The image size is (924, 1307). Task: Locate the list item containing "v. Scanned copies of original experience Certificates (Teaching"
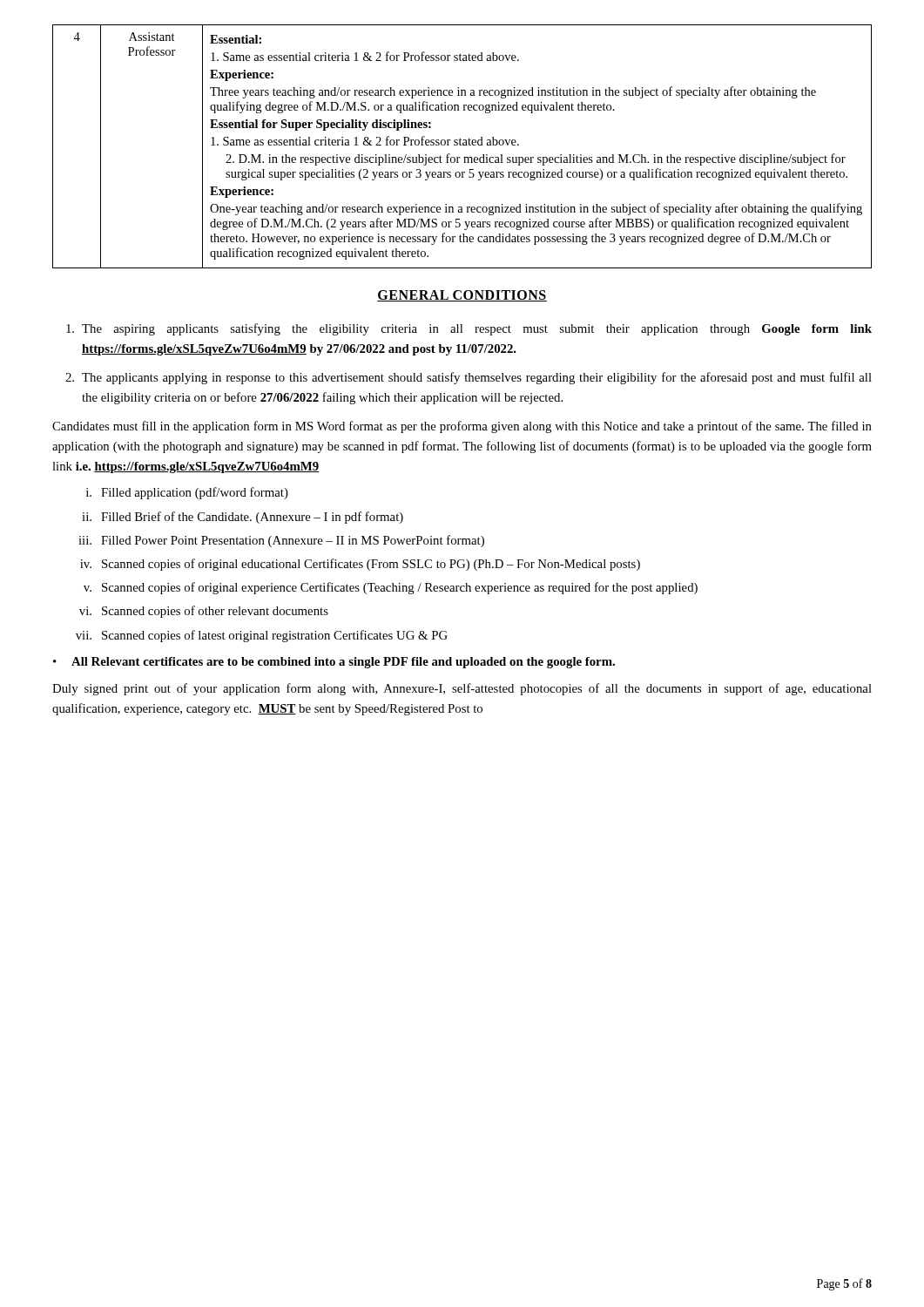[462, 587]
